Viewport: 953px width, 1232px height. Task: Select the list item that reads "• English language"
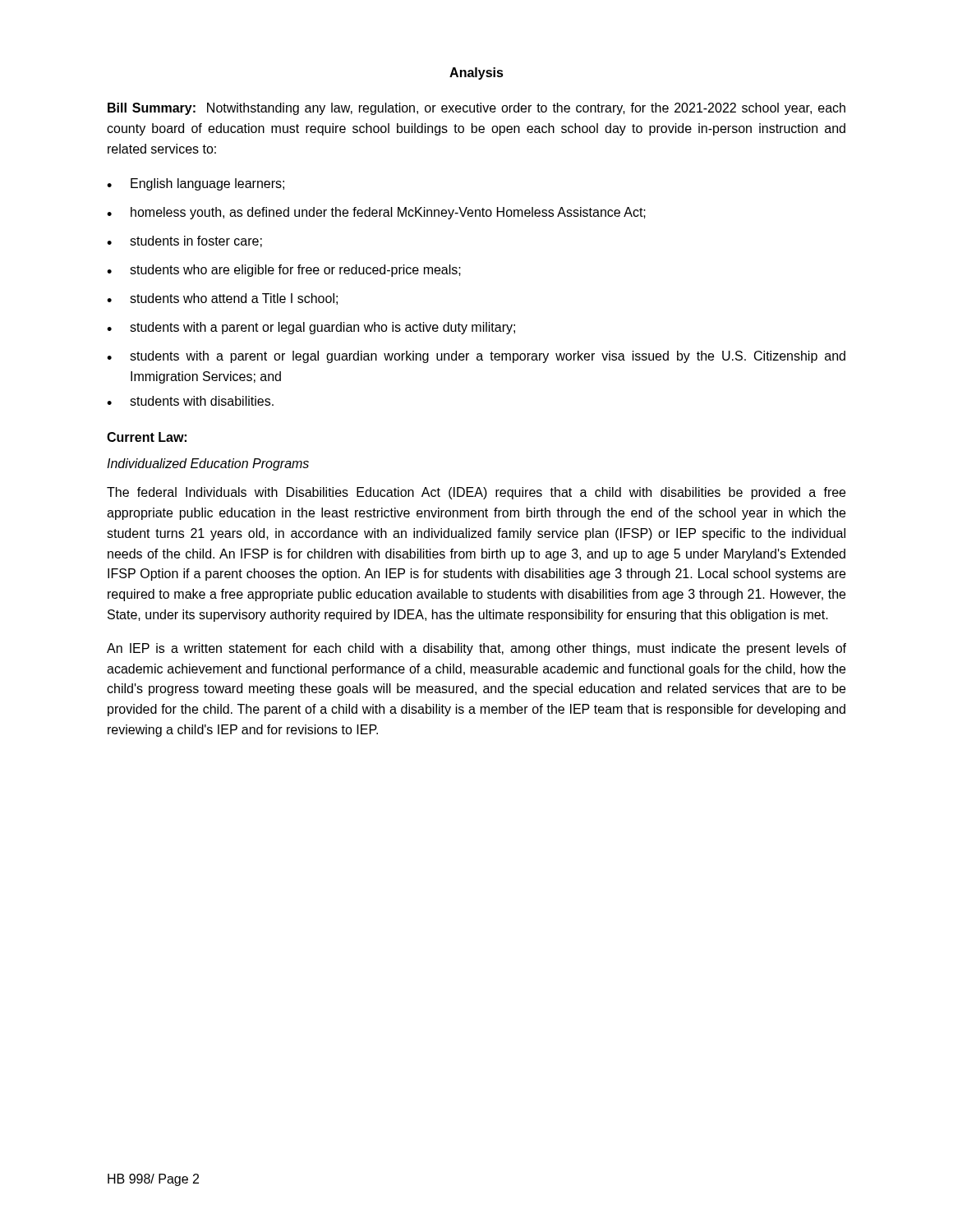[196, 186]
